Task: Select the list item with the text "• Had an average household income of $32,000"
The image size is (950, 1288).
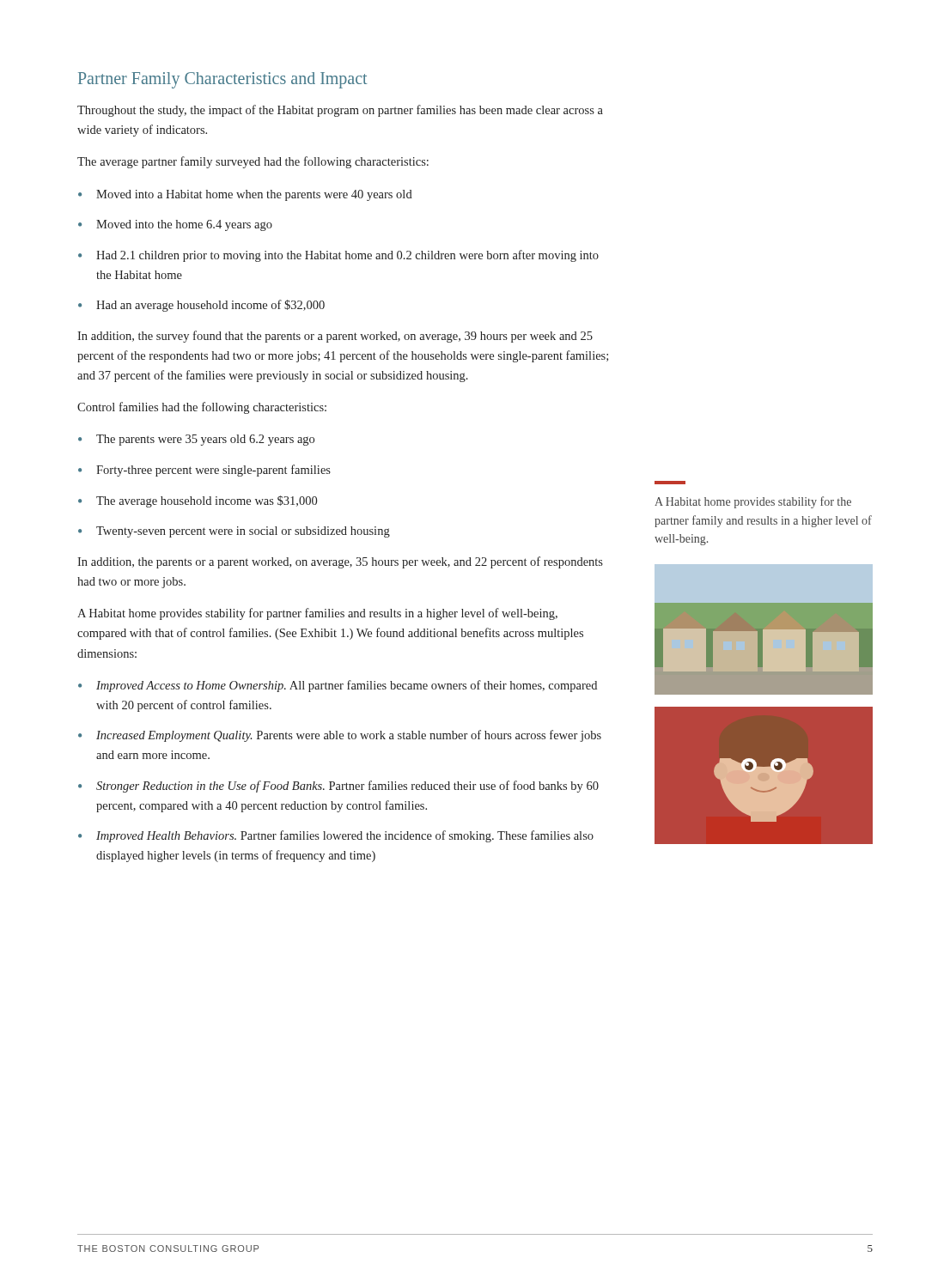Action: [x=201, y=306]
